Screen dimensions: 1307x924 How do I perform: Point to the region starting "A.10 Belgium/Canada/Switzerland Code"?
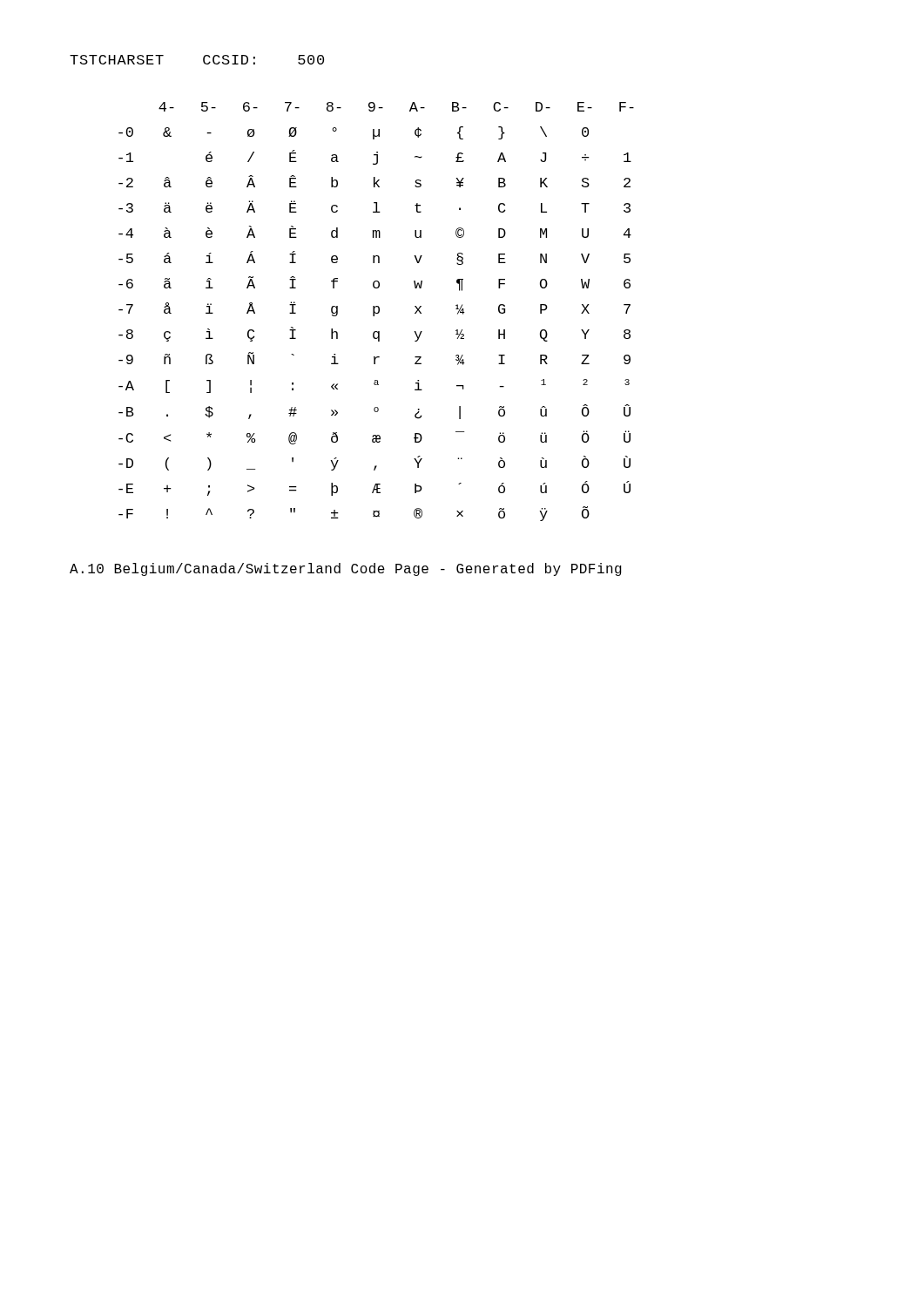346,570
